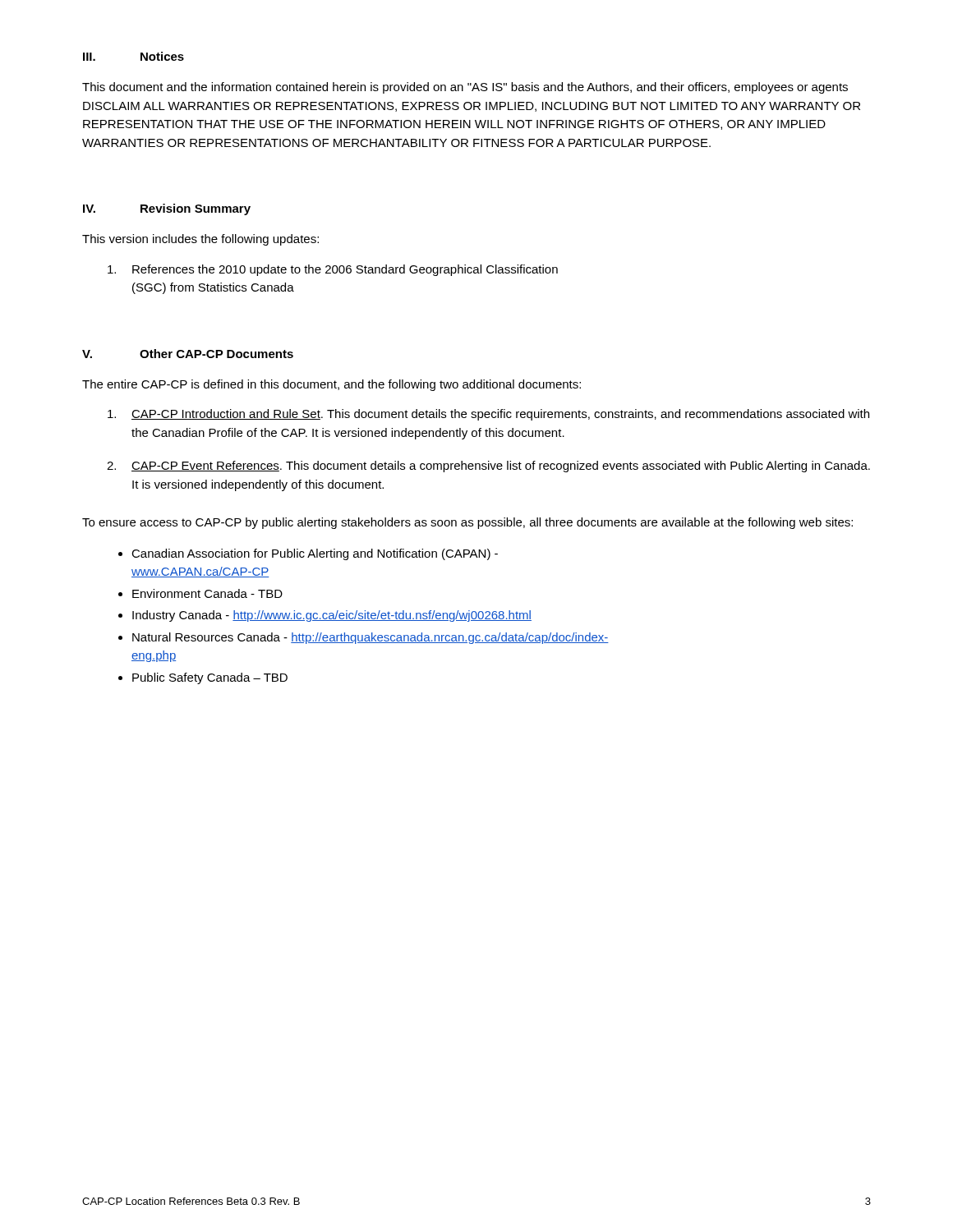Click on the text starting "V. Other CAP-CP Documents"

[x=188, y=353]
